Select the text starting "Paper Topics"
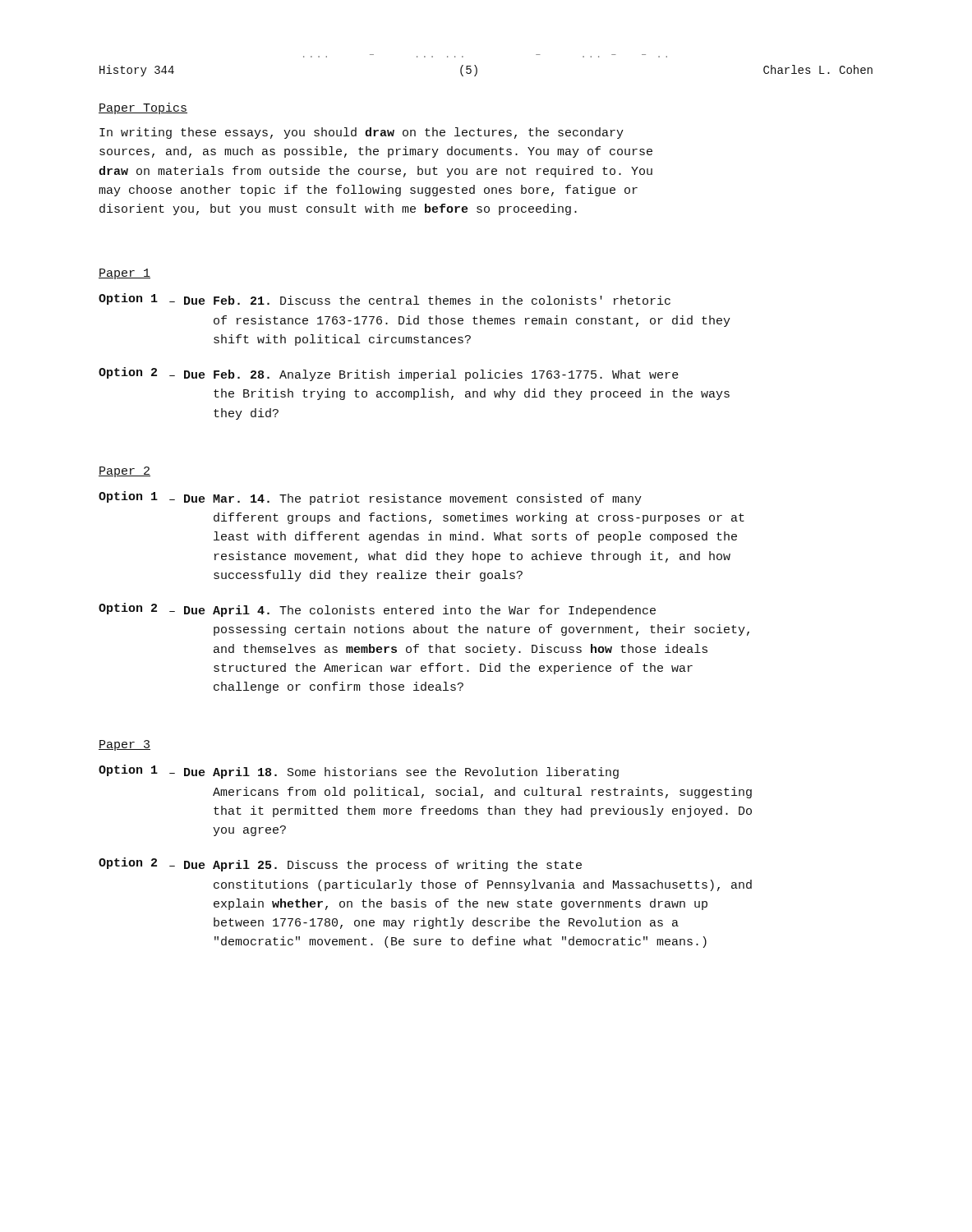Image resolution: width=972 pixels, height=1232 pixels. pyautogui.click(x=143, y=109)
